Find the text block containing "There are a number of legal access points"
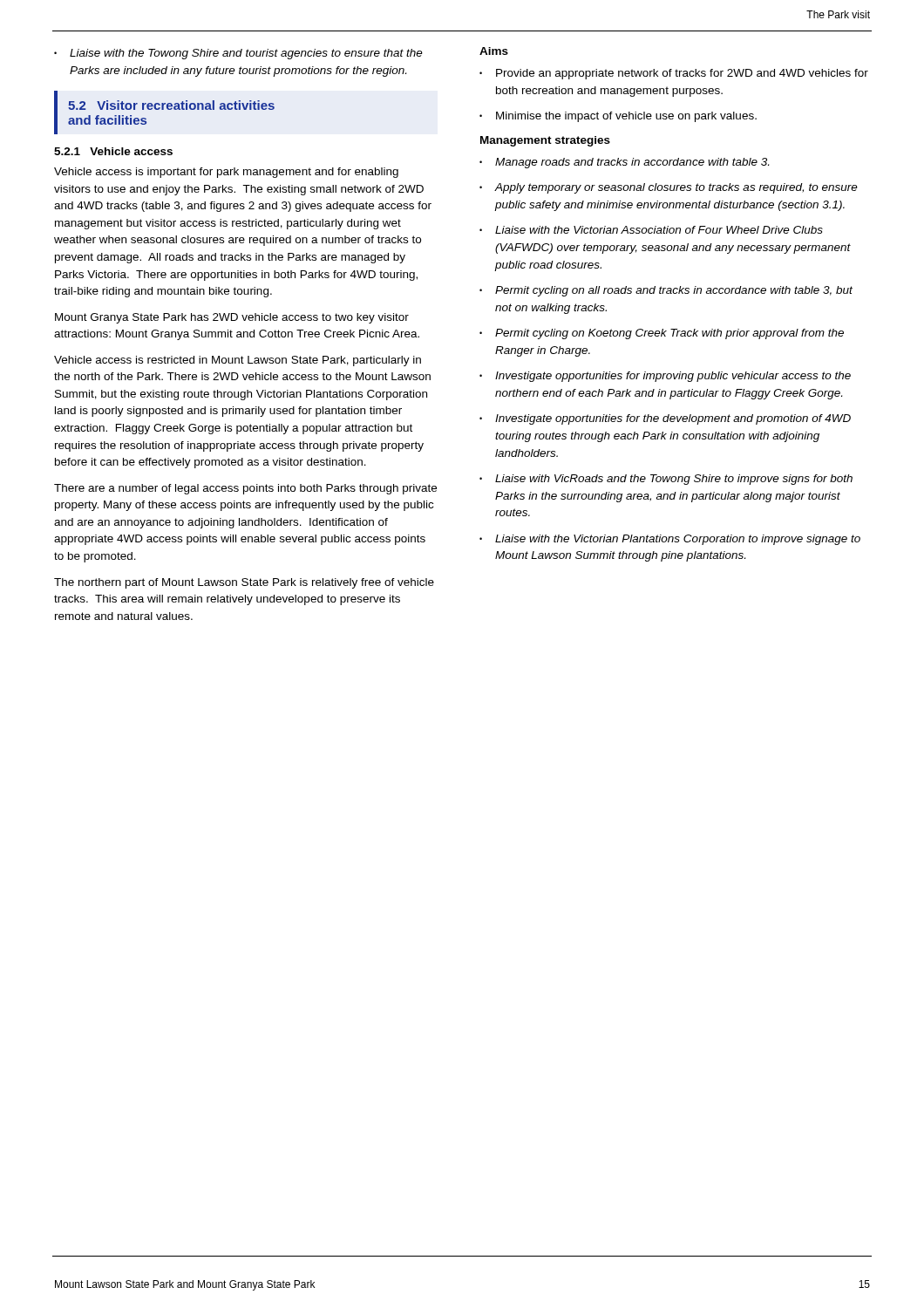Screen dimensions: 1308x924 246,522
